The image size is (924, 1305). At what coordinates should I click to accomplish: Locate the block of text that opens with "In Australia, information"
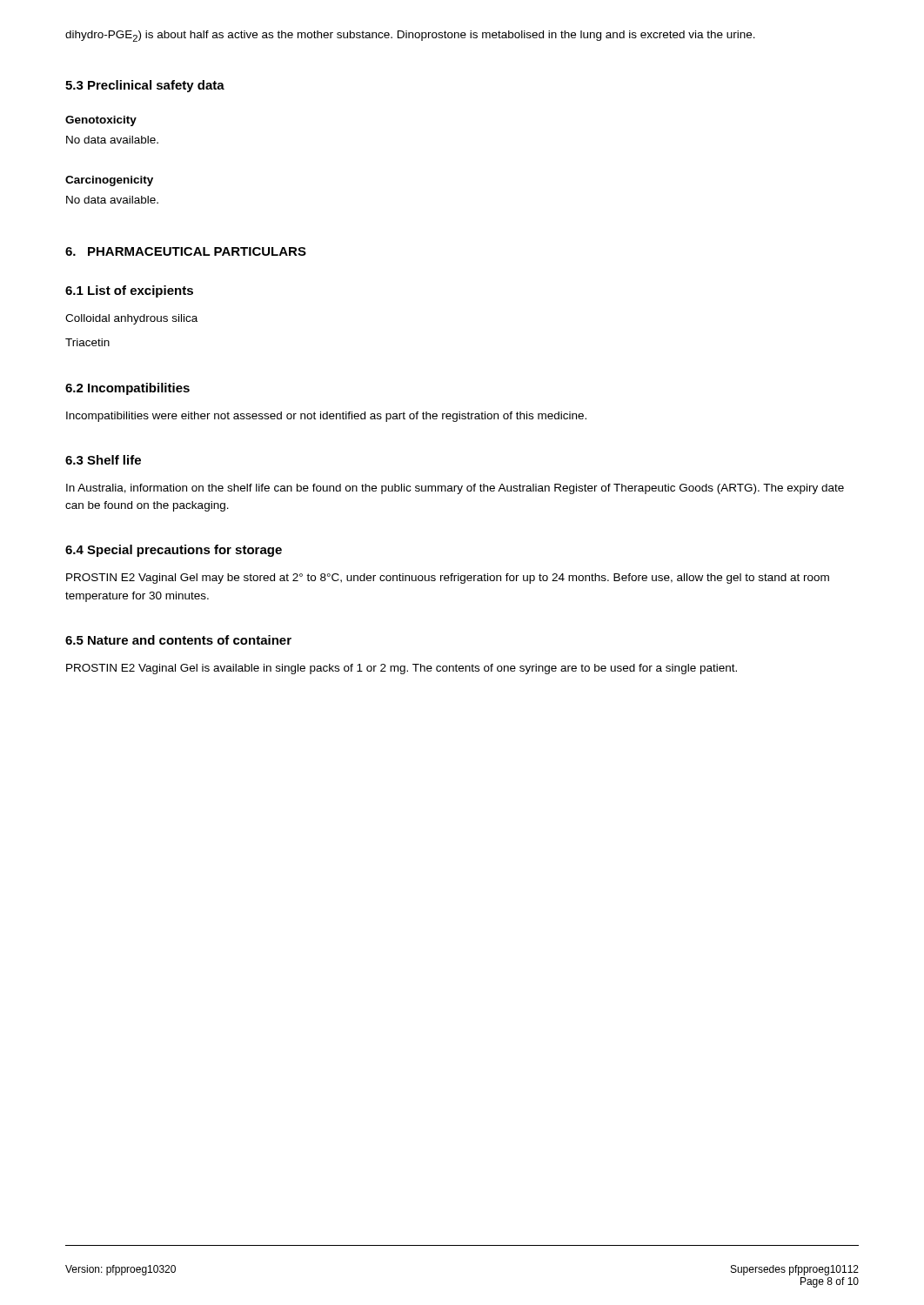pyautogui.click(x=455, y=496)
